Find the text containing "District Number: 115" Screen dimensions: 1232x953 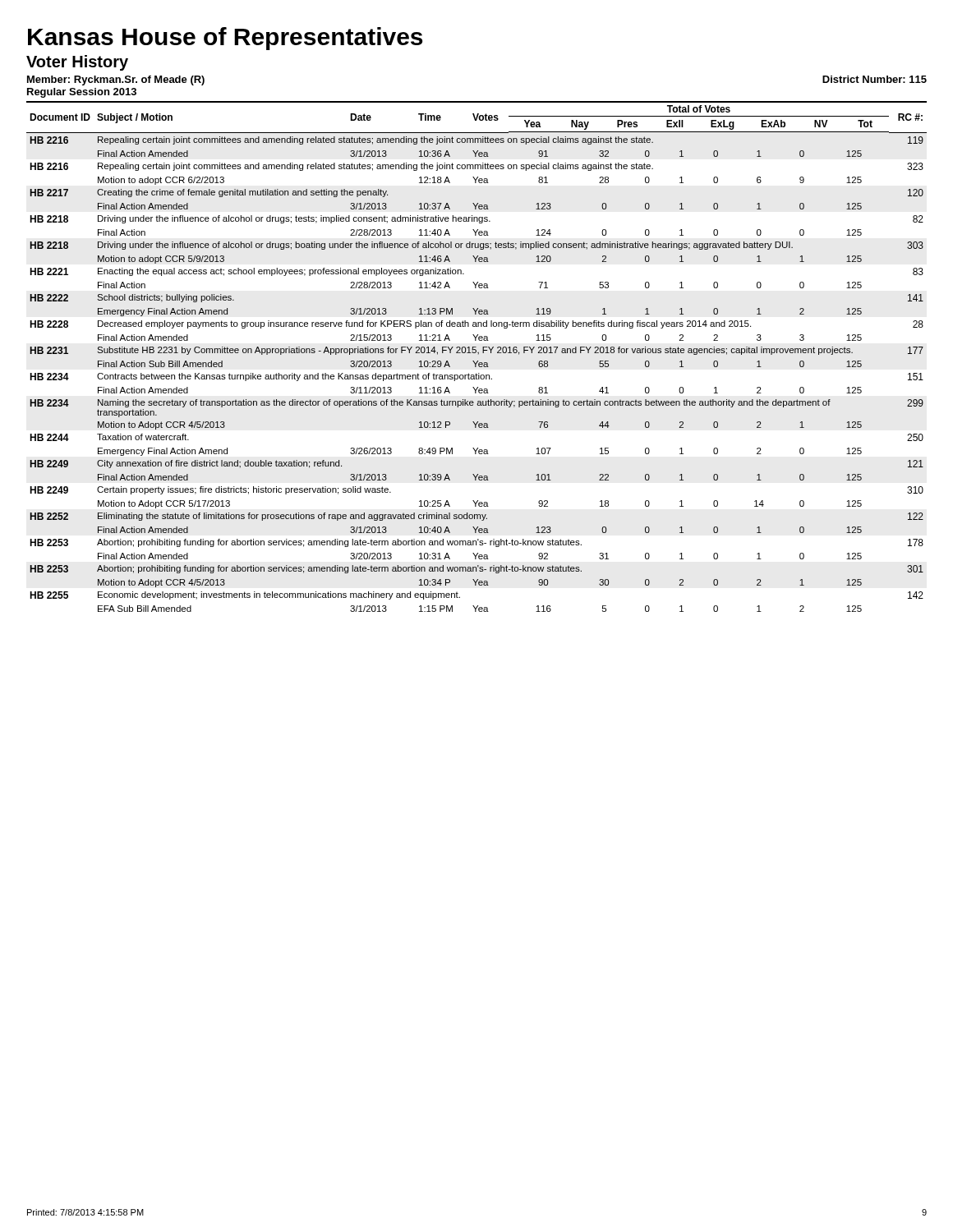[874, 79]
